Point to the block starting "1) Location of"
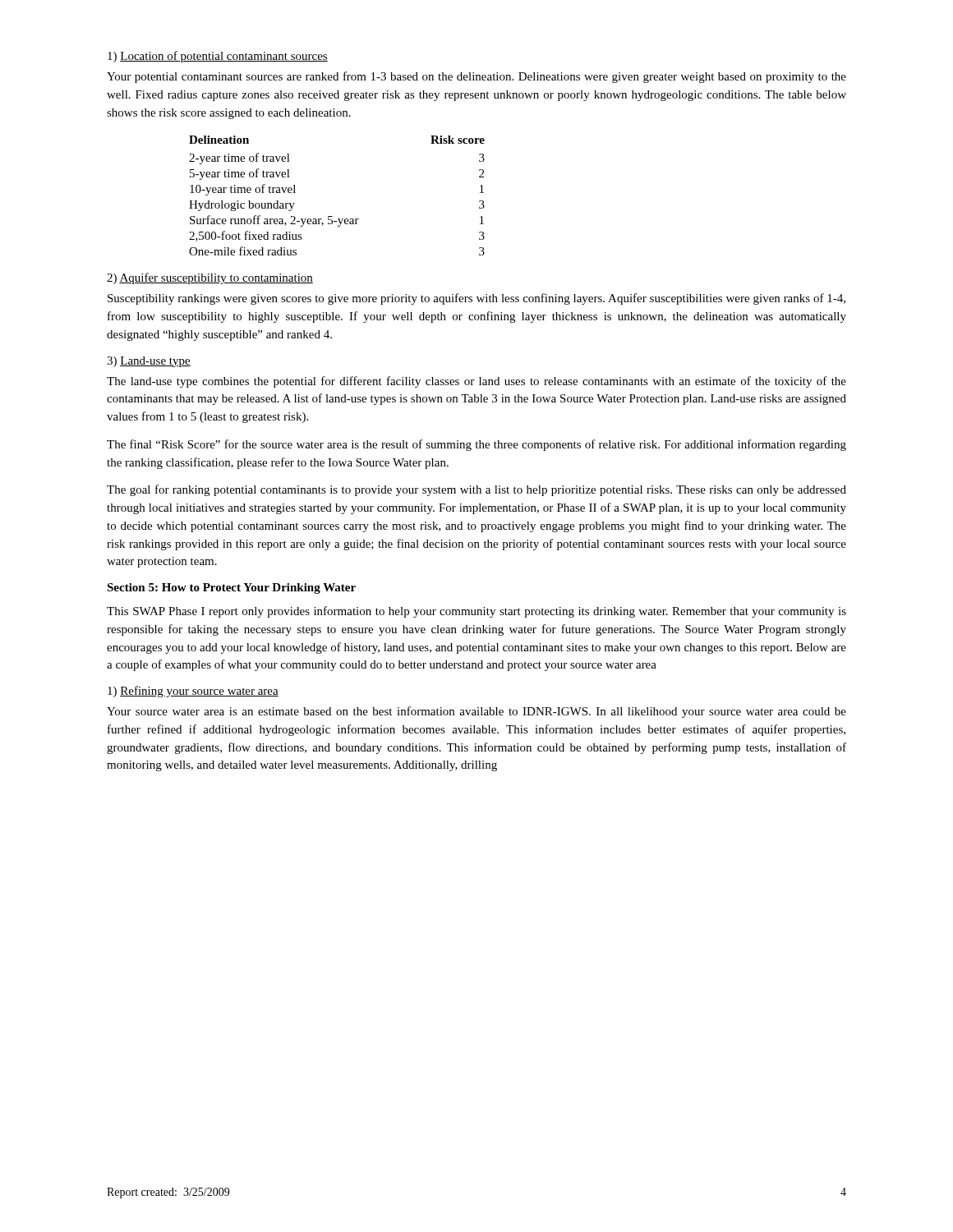953x1232 pixels. pyautogui.click(x=217, y=56)
